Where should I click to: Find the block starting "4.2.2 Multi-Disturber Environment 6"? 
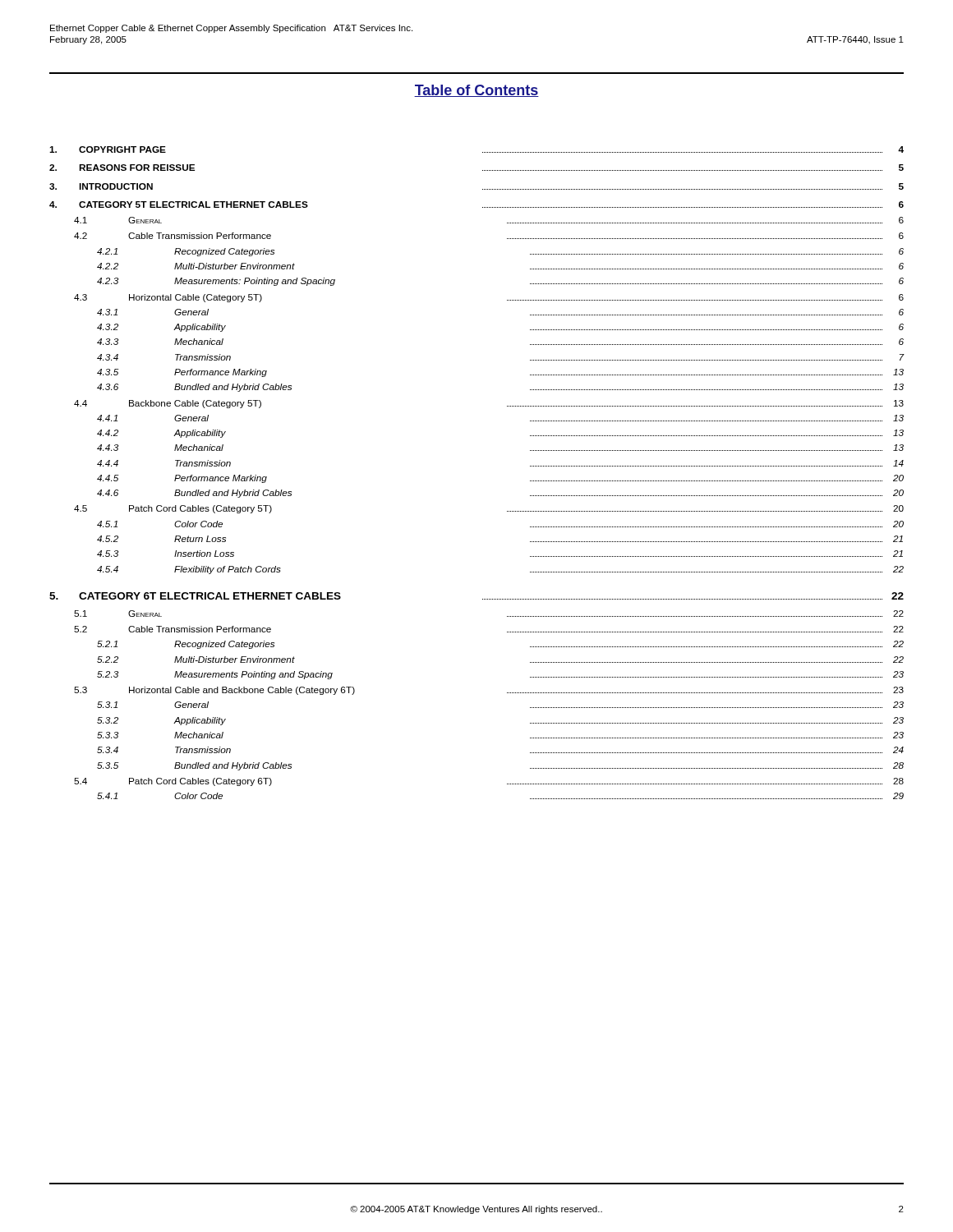click(x=108, y=267)
